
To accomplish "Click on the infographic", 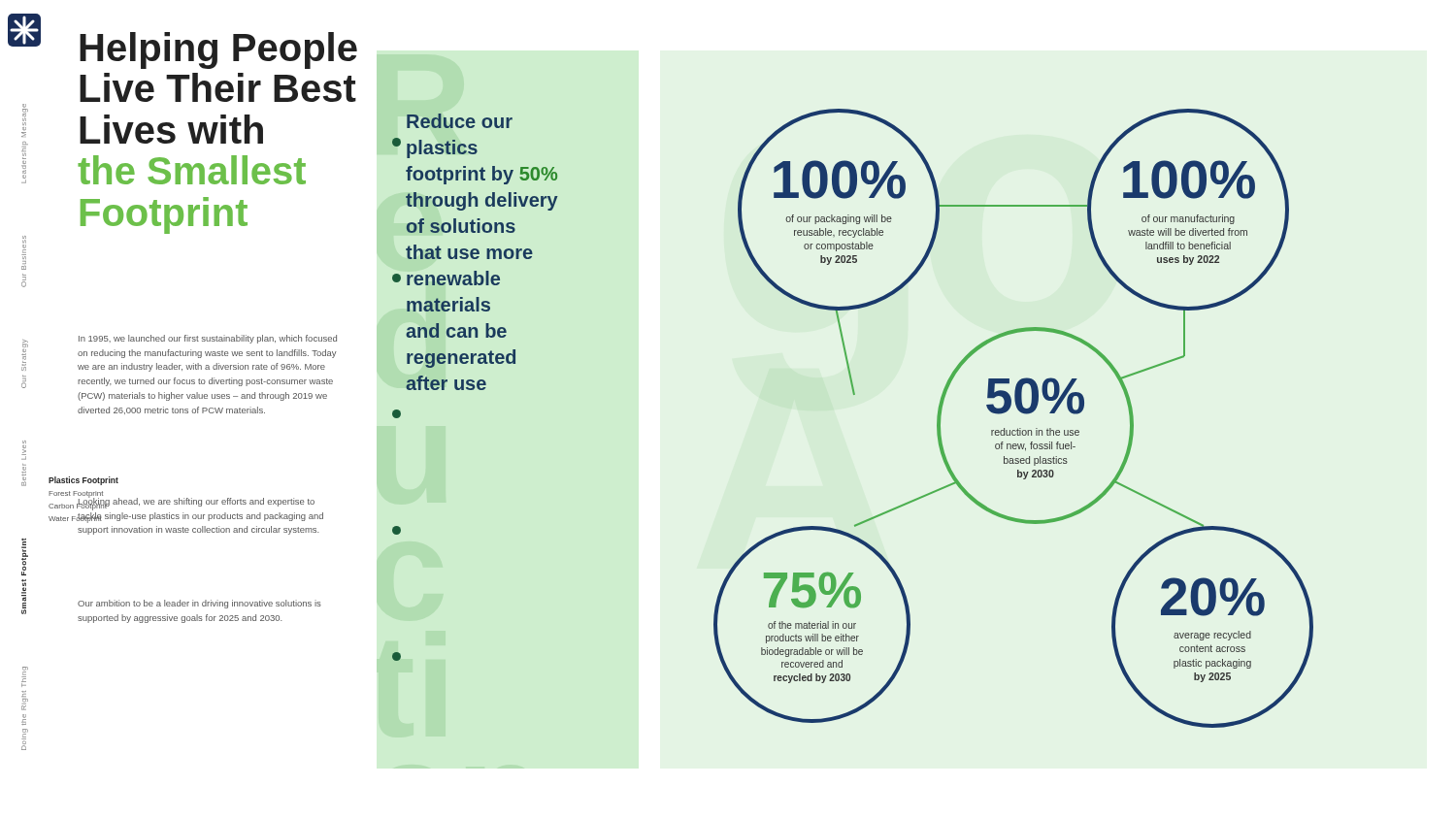I will click(1043, 410).
